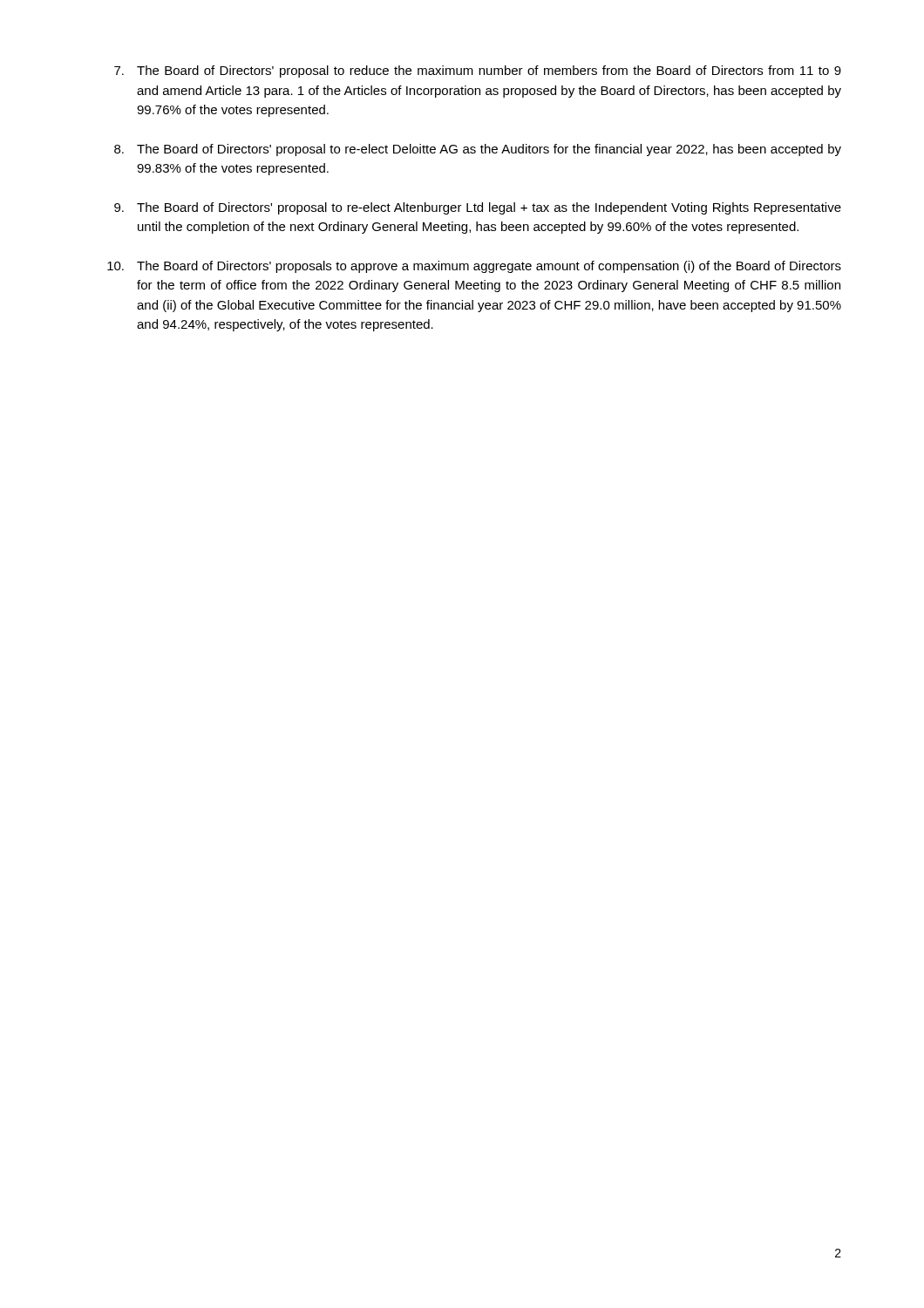Find the block on this page that starts "8. The Board of Directors' proposal"
The image size is (924, 1308).
(x=462, y=159)
